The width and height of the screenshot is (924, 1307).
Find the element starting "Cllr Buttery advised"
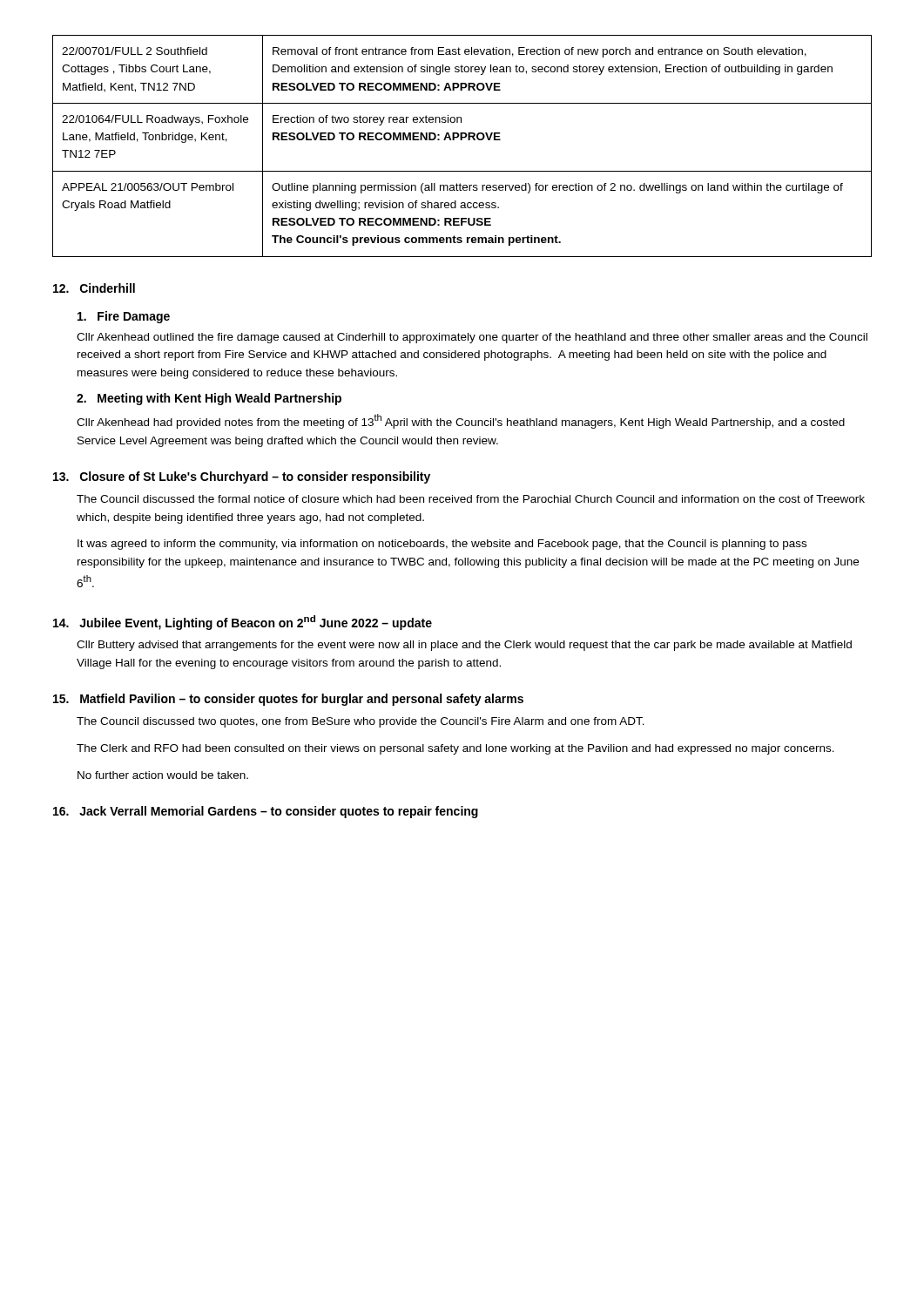pos(464,654)
